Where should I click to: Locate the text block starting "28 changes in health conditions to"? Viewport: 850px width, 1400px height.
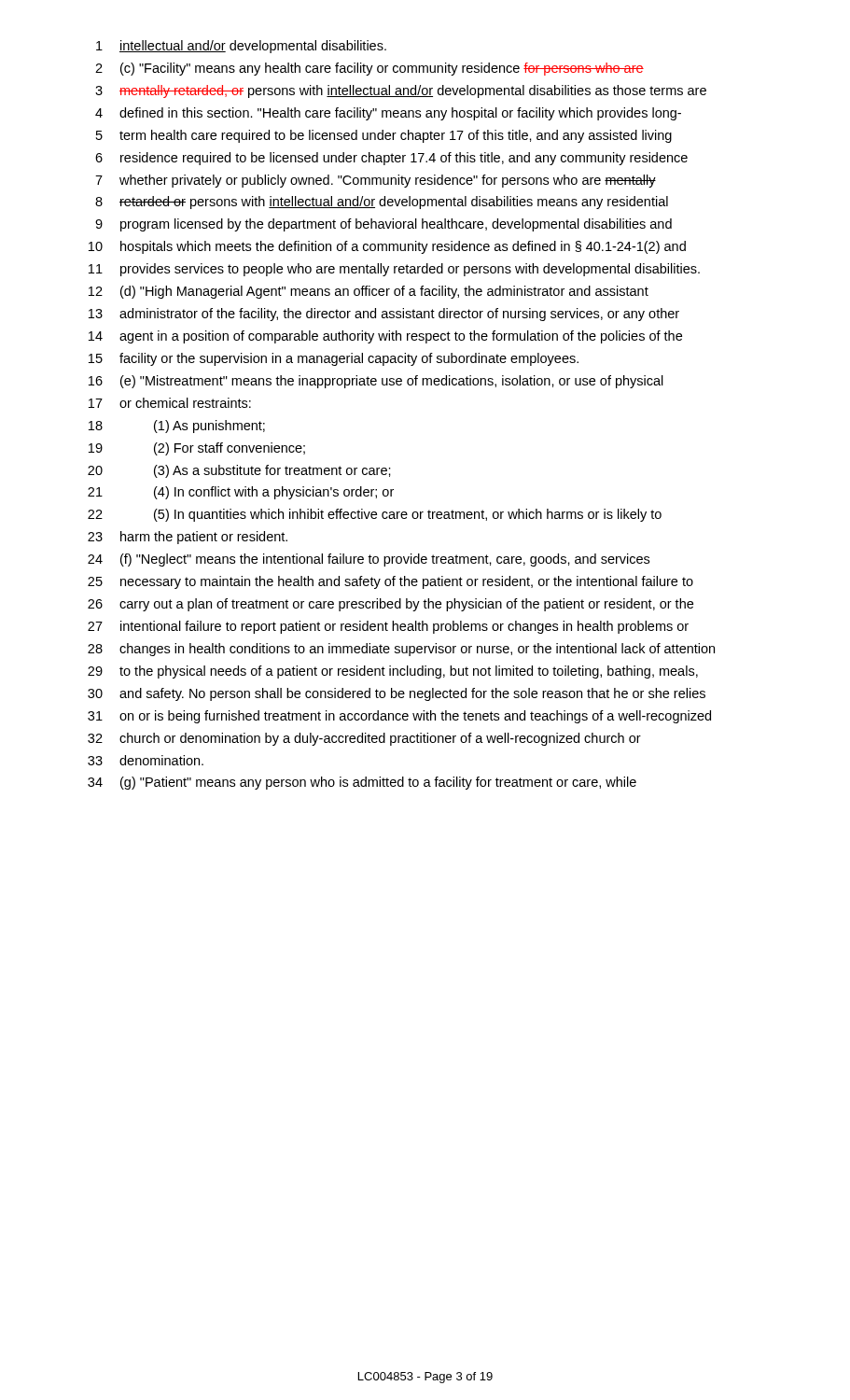click(425, 649)
